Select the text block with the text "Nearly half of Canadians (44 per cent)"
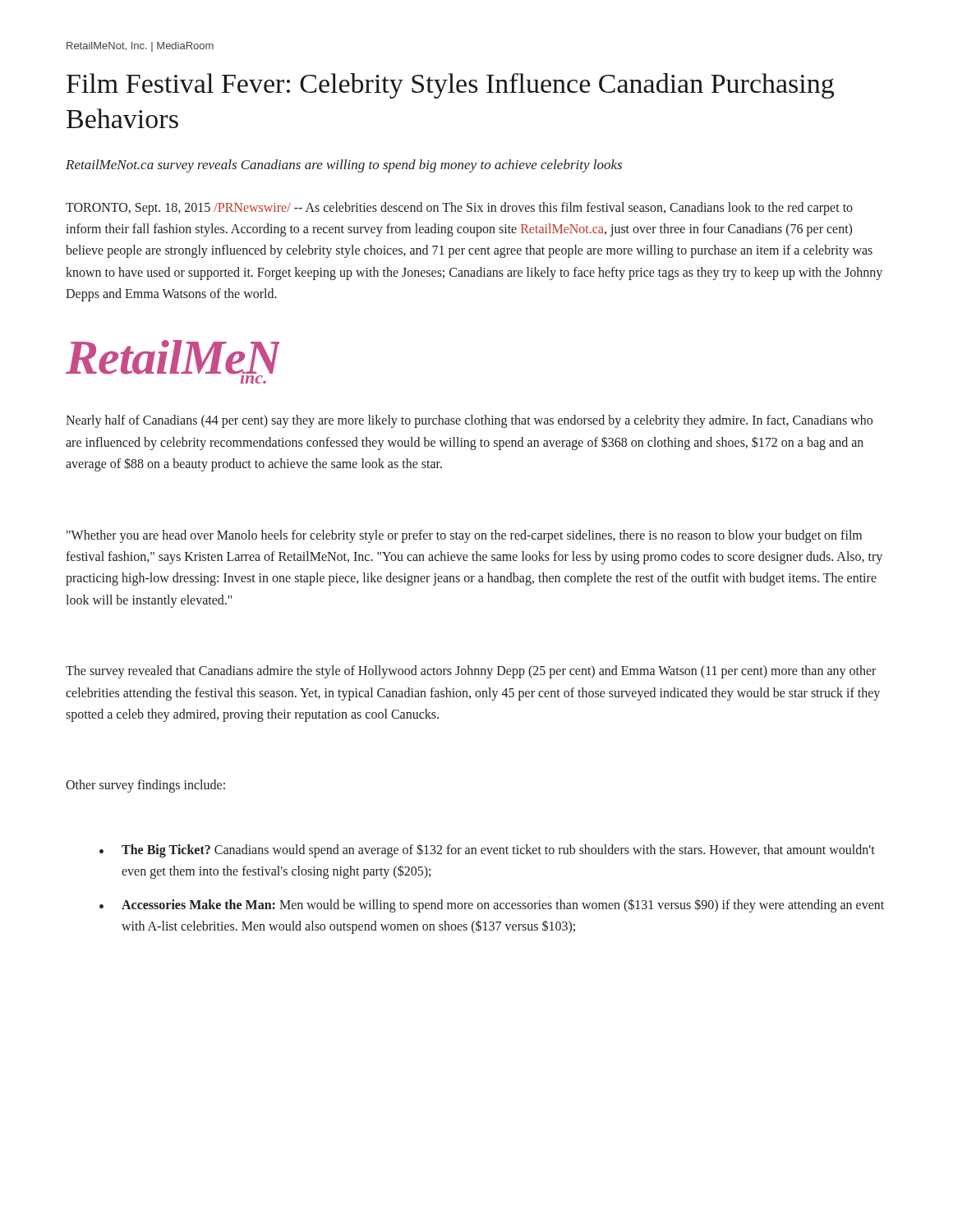Screen dimensions: 1232x953 pyautogui.click(x=469, y=442)
